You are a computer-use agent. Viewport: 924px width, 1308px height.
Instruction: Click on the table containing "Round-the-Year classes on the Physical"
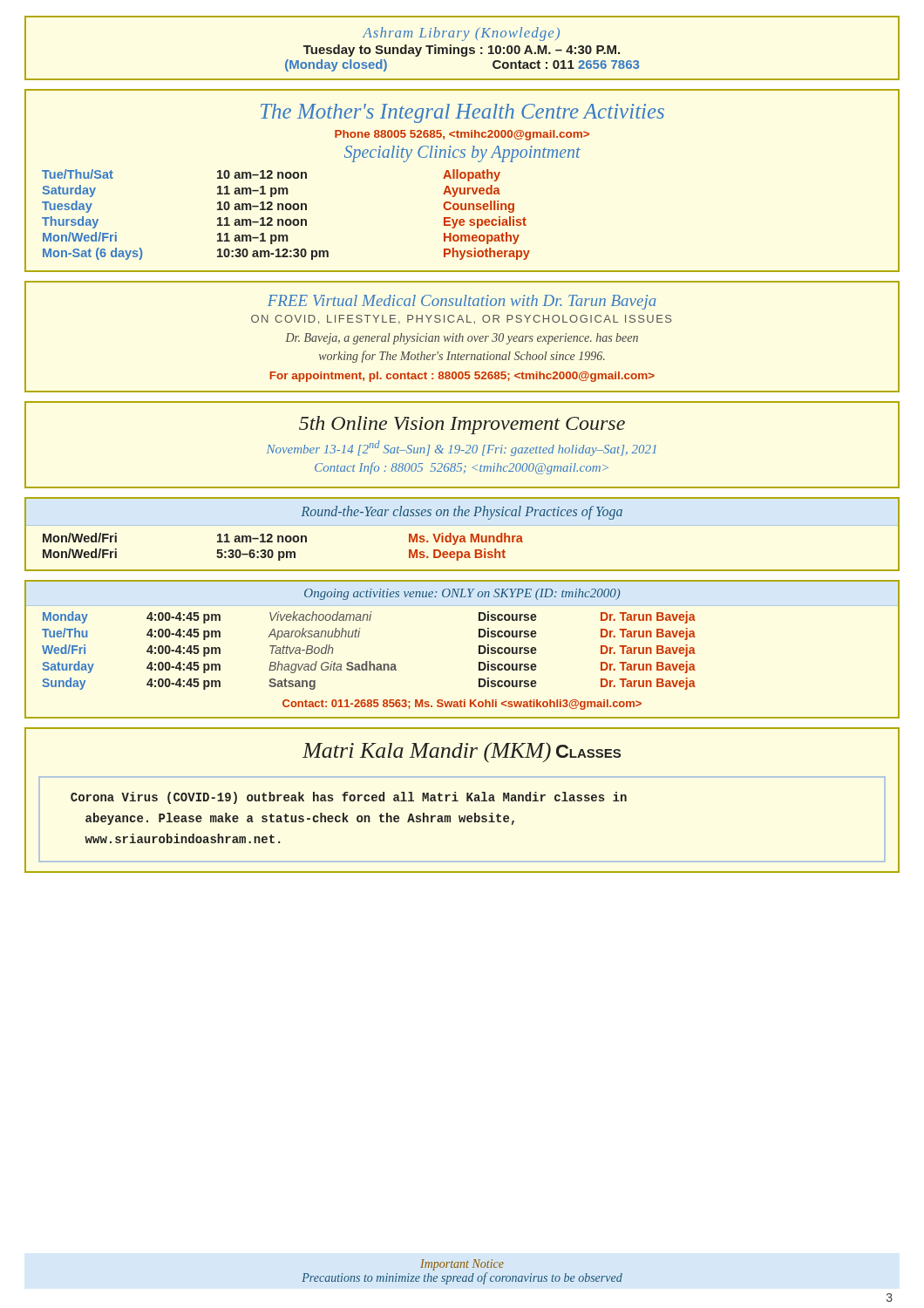462,534
